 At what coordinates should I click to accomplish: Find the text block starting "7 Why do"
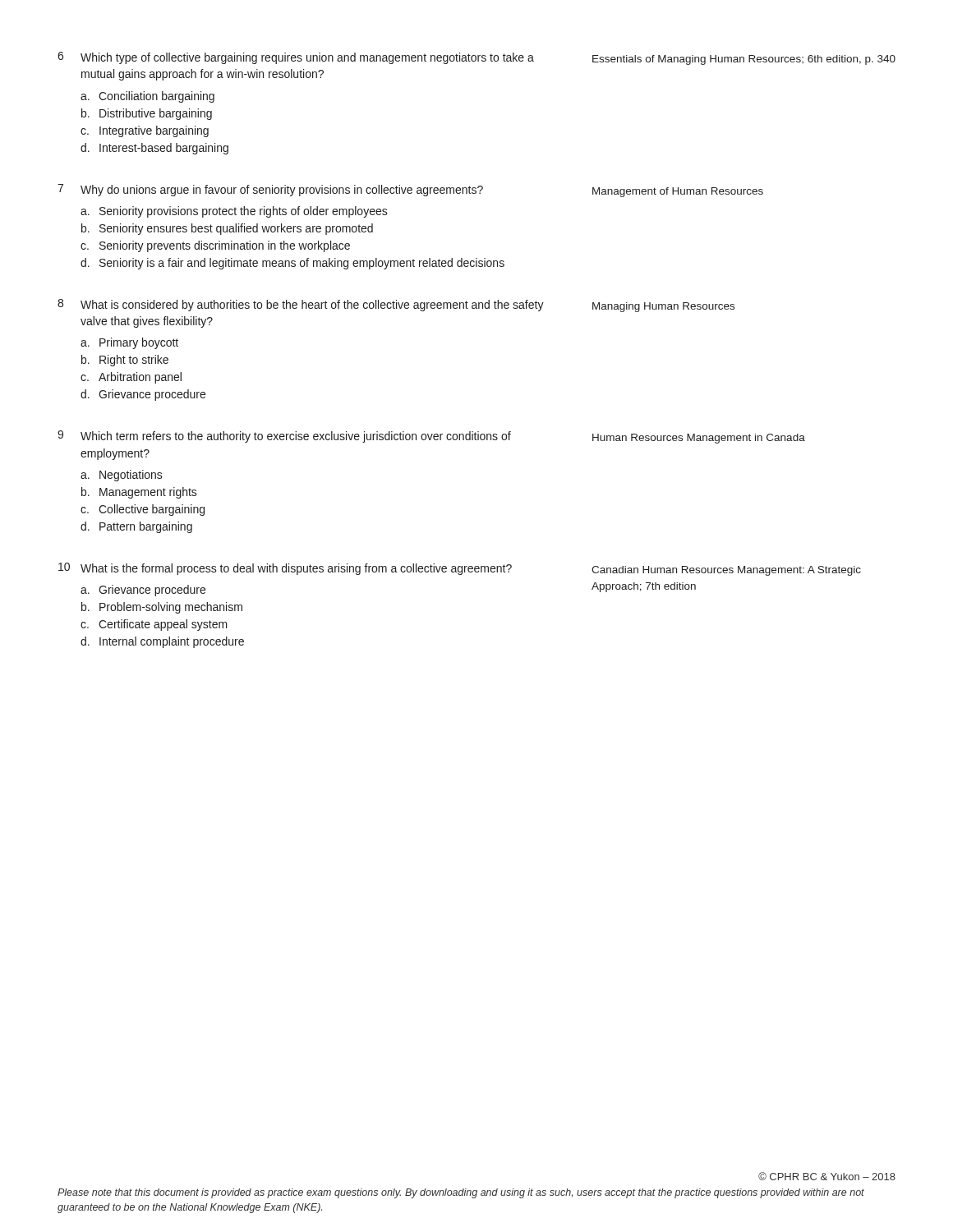[312, 227]
